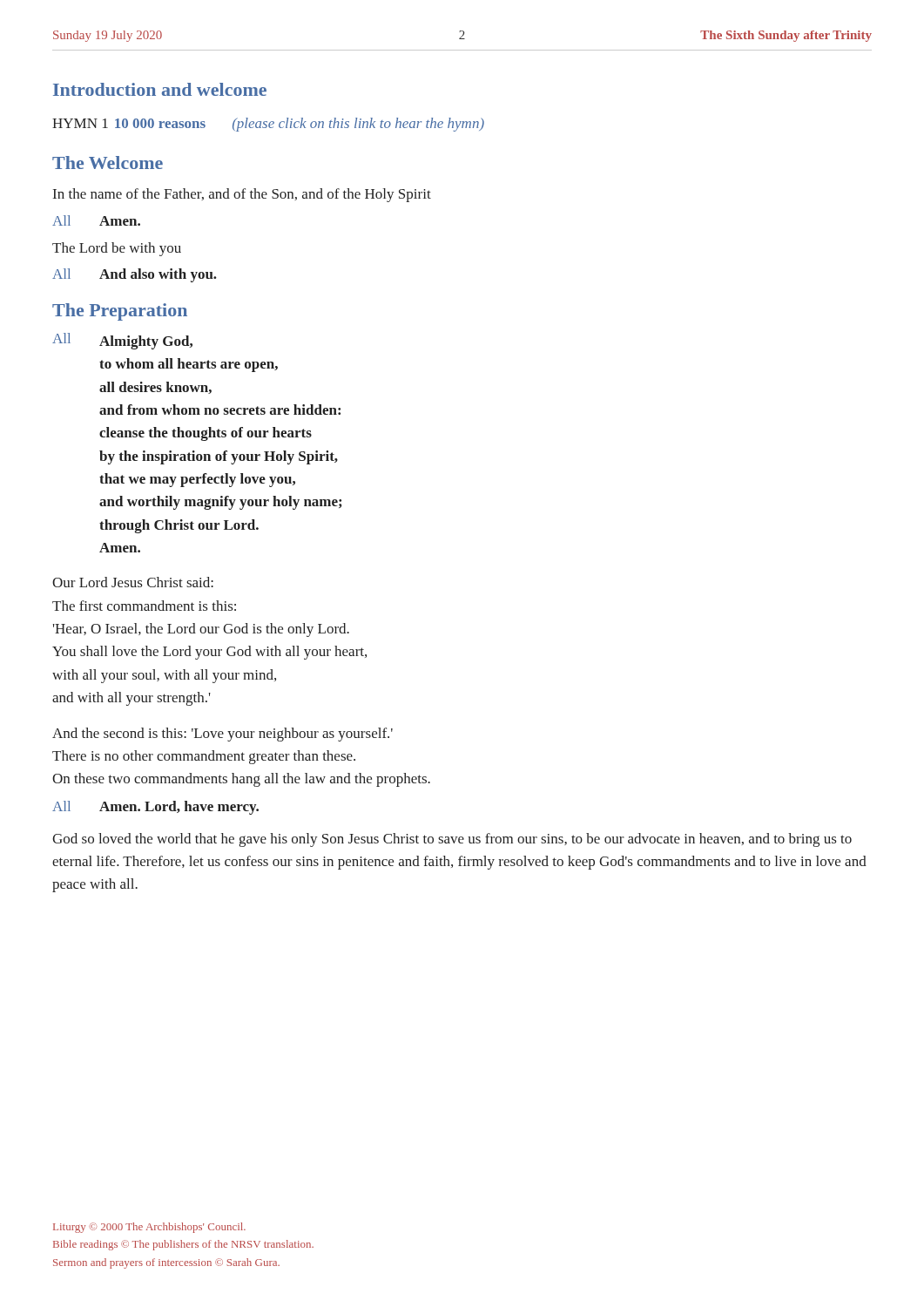This screenshot has width=924, height=1307.
Task: Select the text block that says "And the second is this: 'Love your"
Action: [242, 756]
